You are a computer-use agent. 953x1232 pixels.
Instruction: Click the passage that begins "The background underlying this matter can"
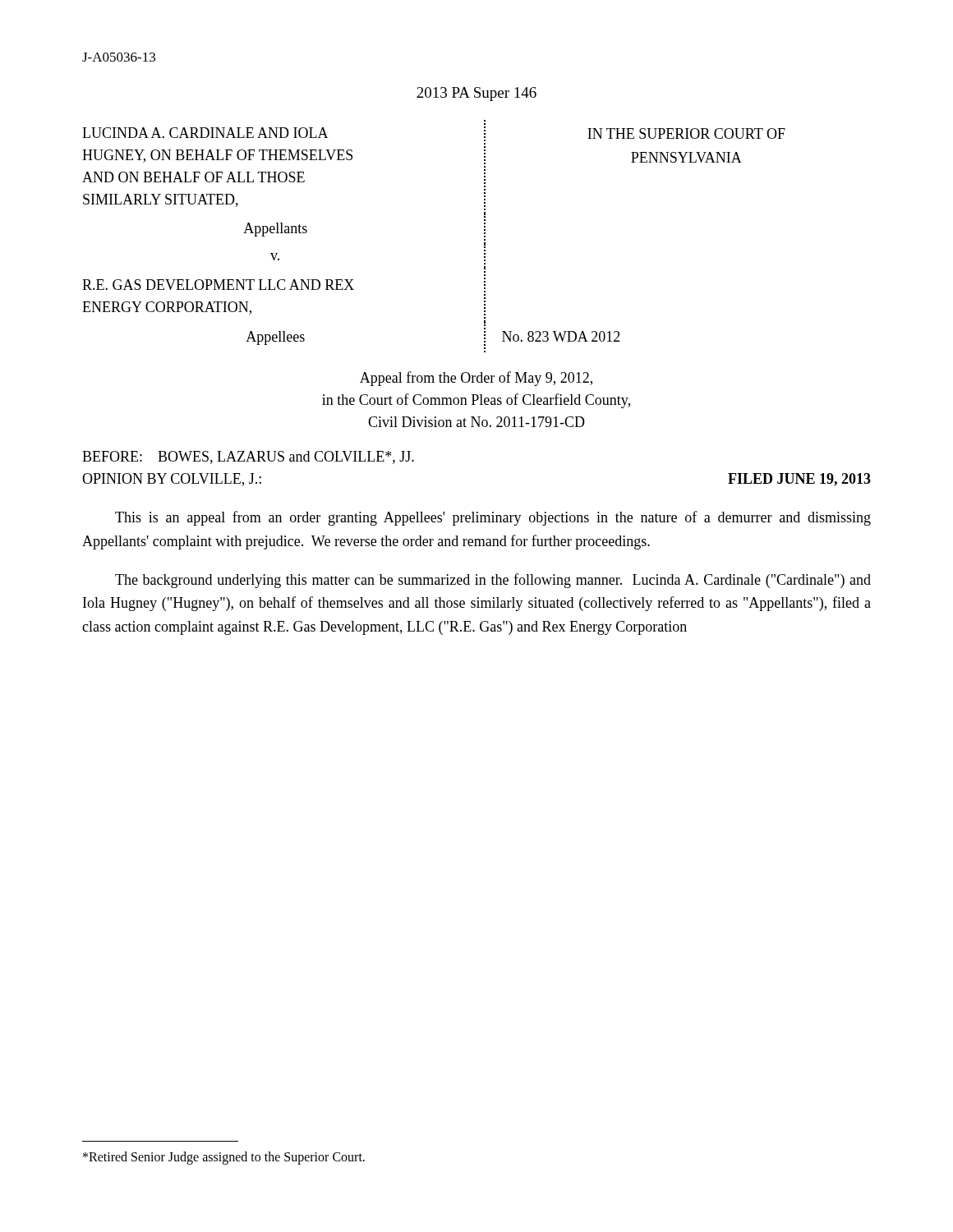[x=476, y=603]
